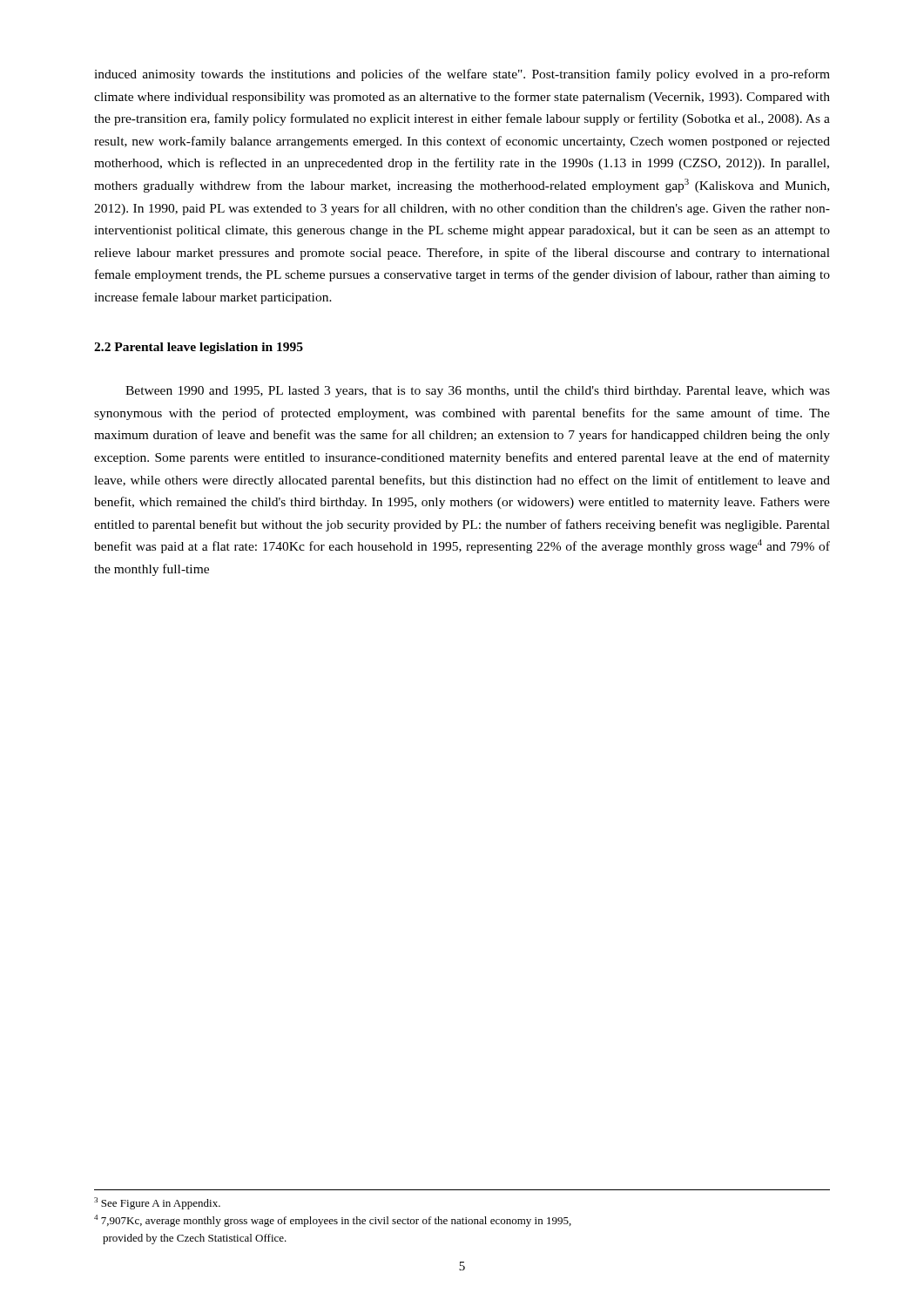924x1307 pixels.
Task: Select the section header that reads "2.2 Parental leave legislation in"
Action: (x=199, y=347)
